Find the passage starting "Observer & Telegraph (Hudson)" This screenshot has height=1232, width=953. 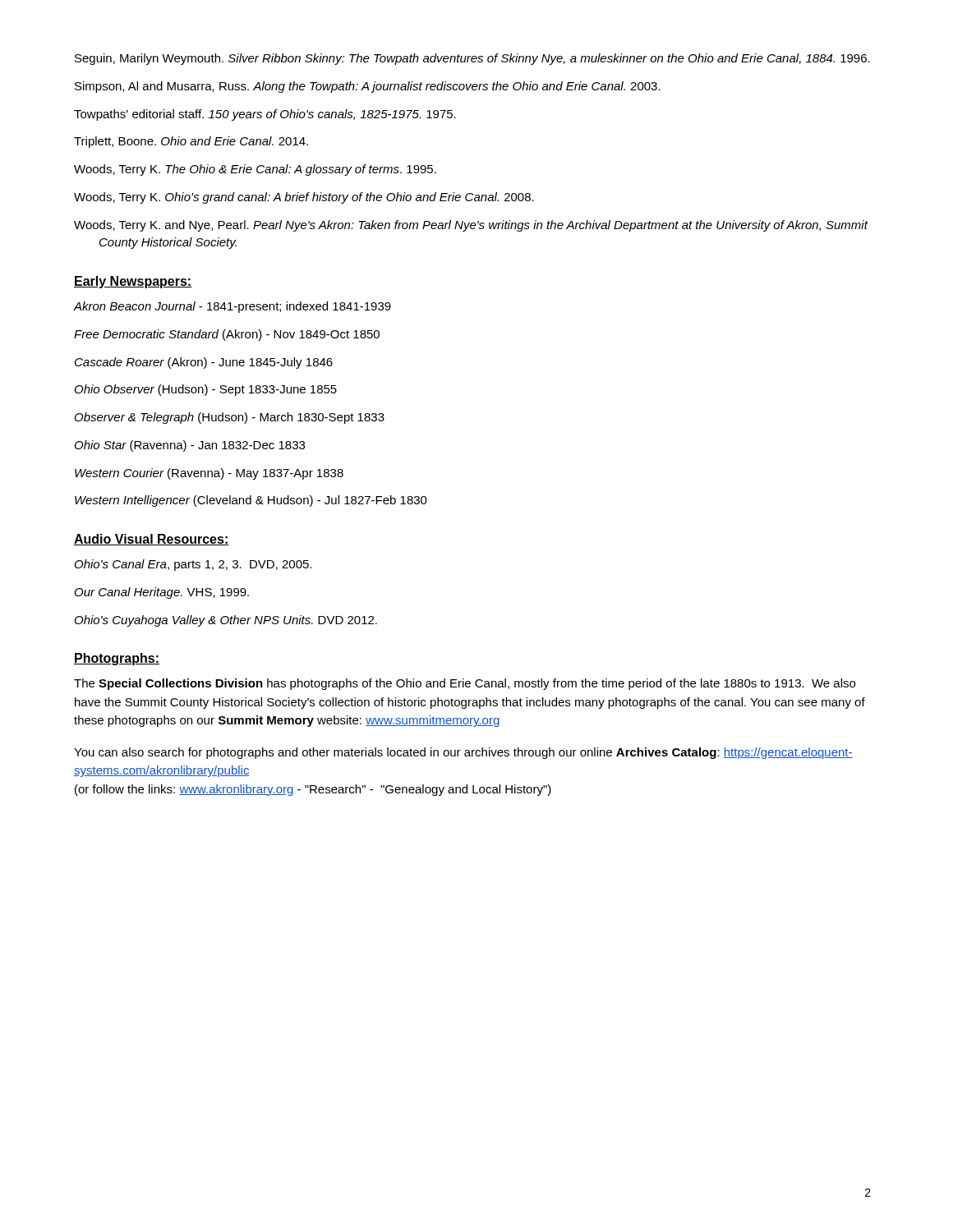point(229,417)
